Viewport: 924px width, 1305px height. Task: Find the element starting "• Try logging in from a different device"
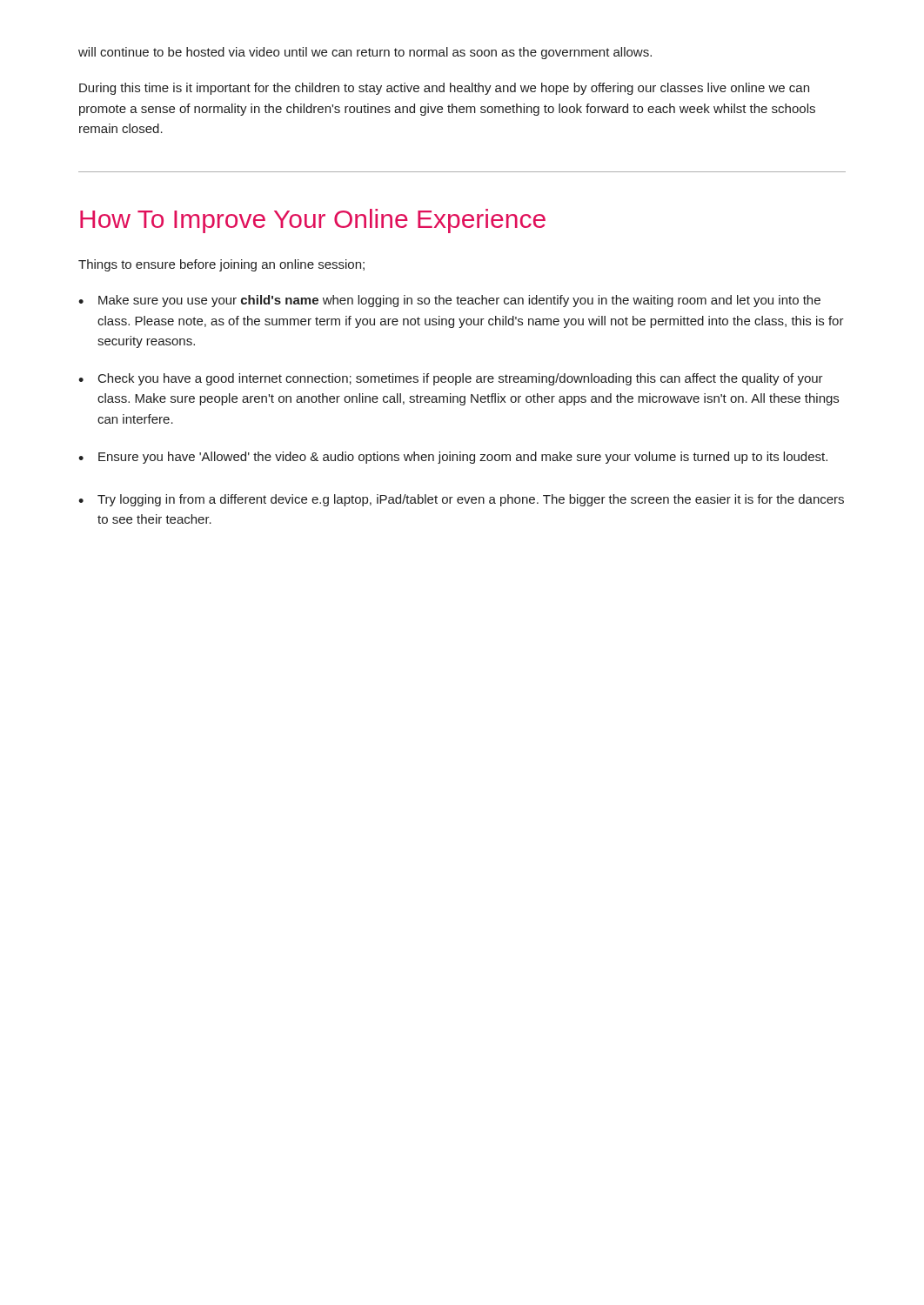462,509
